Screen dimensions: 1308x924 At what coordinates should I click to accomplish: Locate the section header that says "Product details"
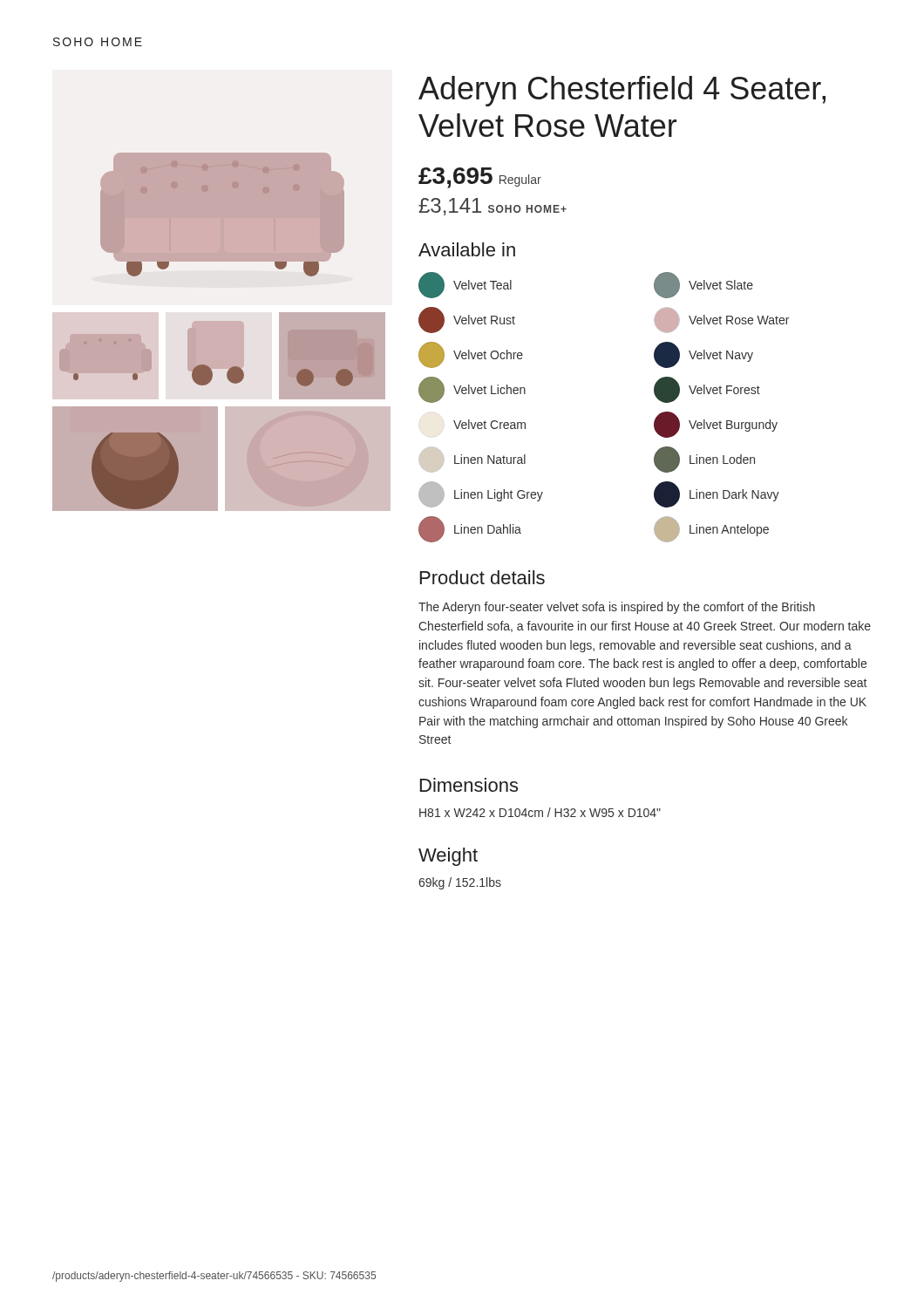(482, 578)
